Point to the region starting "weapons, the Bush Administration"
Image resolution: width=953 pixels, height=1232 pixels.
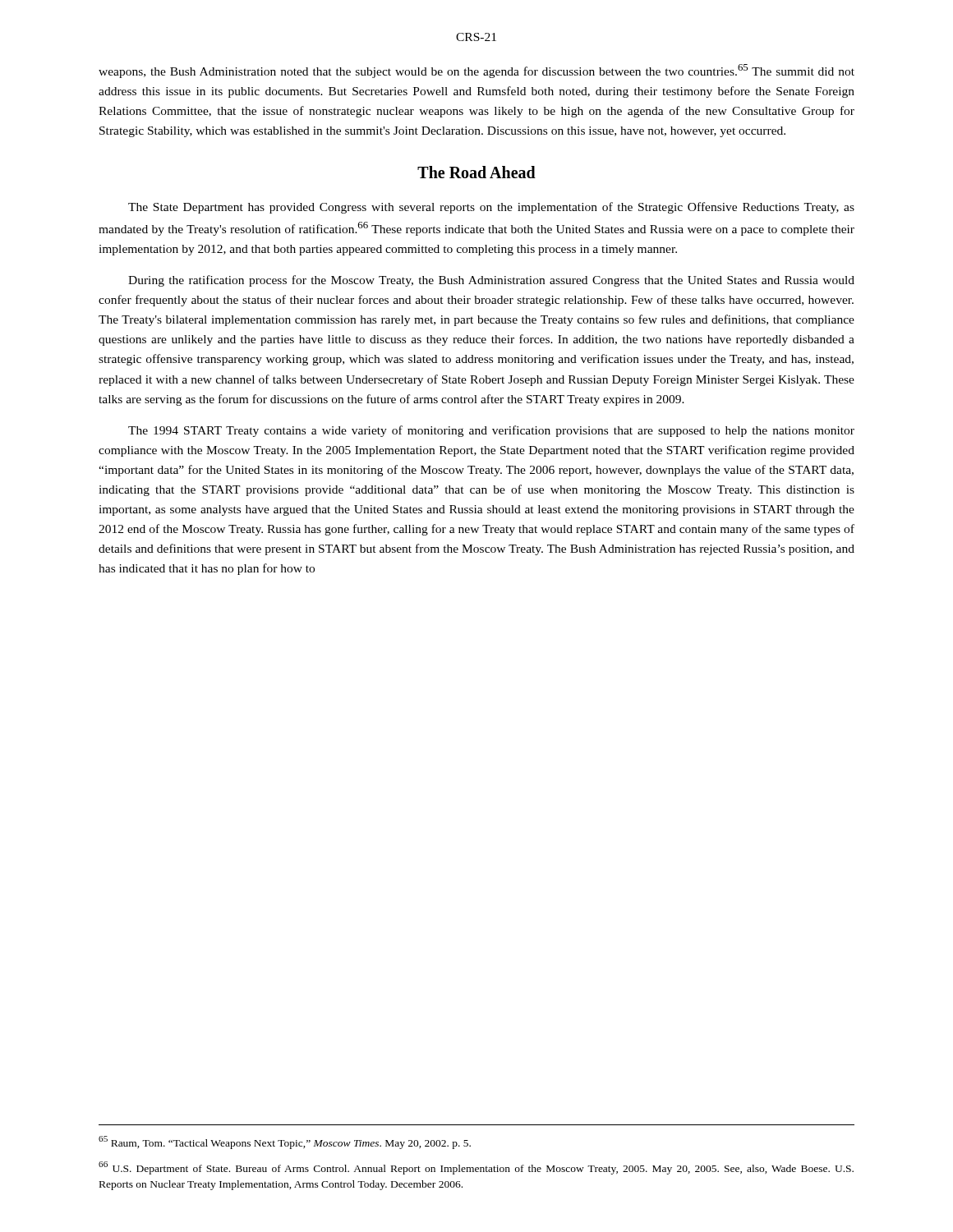pos(476,99)
